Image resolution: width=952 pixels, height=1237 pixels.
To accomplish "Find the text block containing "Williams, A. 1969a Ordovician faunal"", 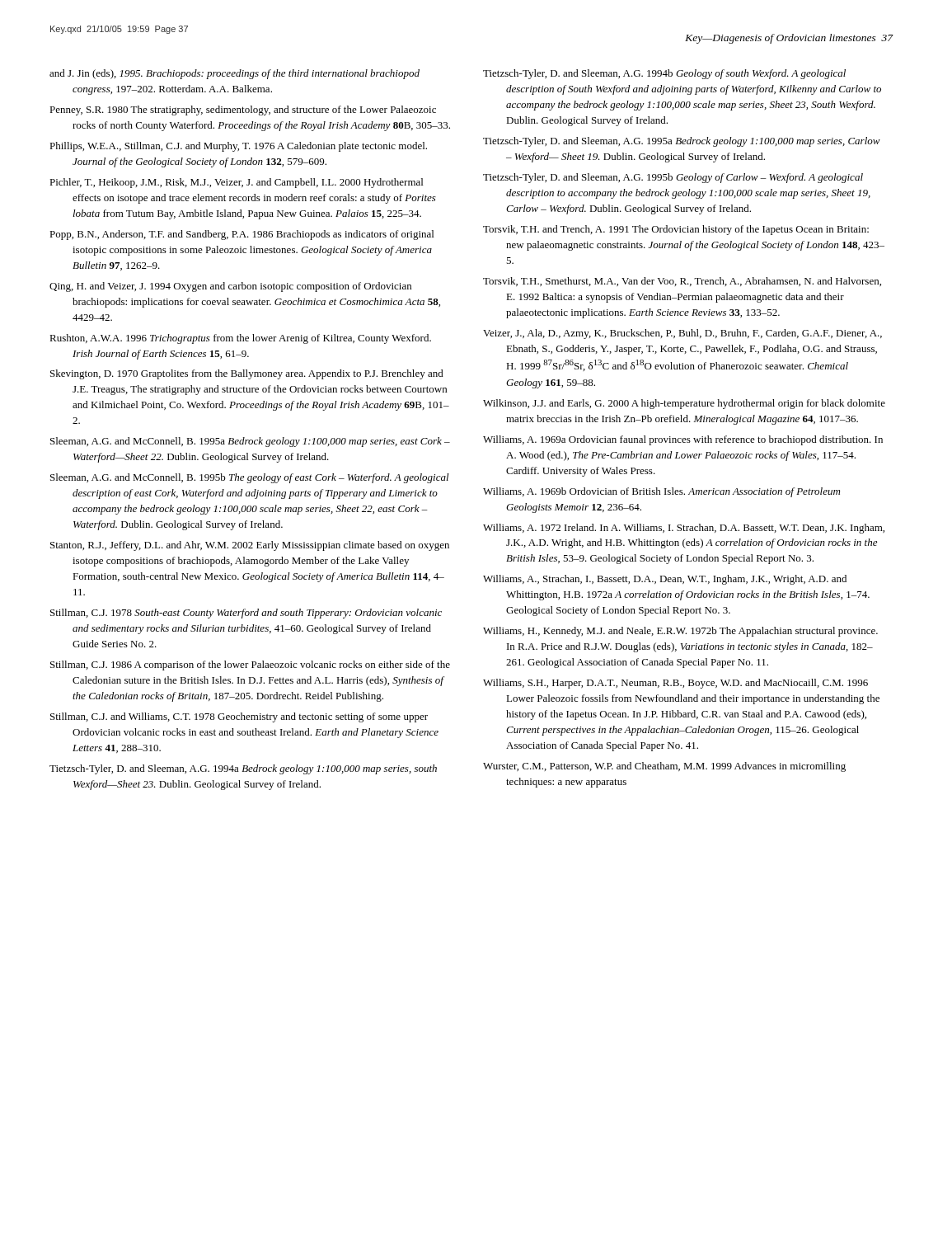I will [x=683, y=455].
